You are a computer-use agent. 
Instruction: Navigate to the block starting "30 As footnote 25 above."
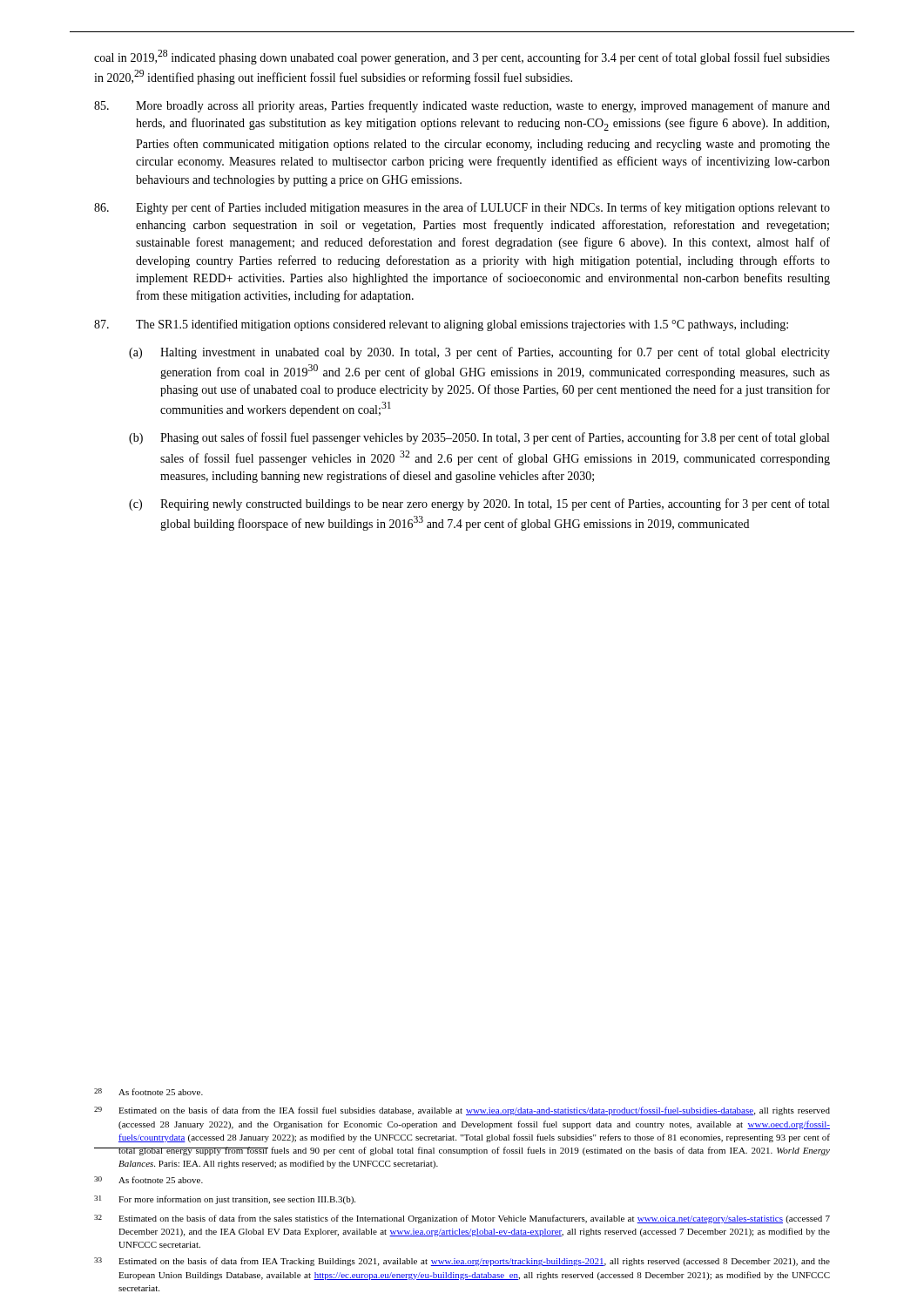tap(148, 1180)
